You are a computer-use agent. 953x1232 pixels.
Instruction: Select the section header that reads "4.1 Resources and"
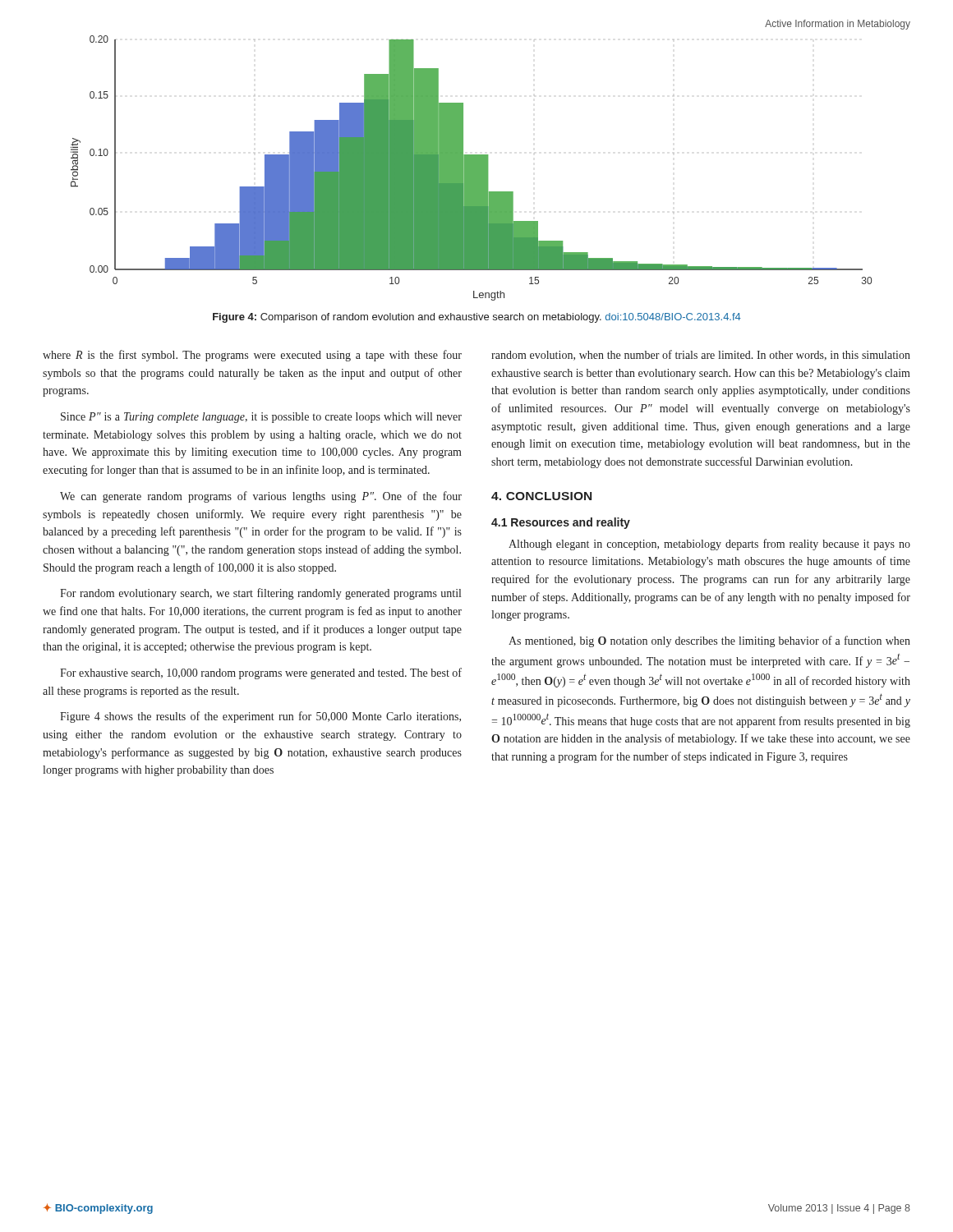click(x=561, y=522)
